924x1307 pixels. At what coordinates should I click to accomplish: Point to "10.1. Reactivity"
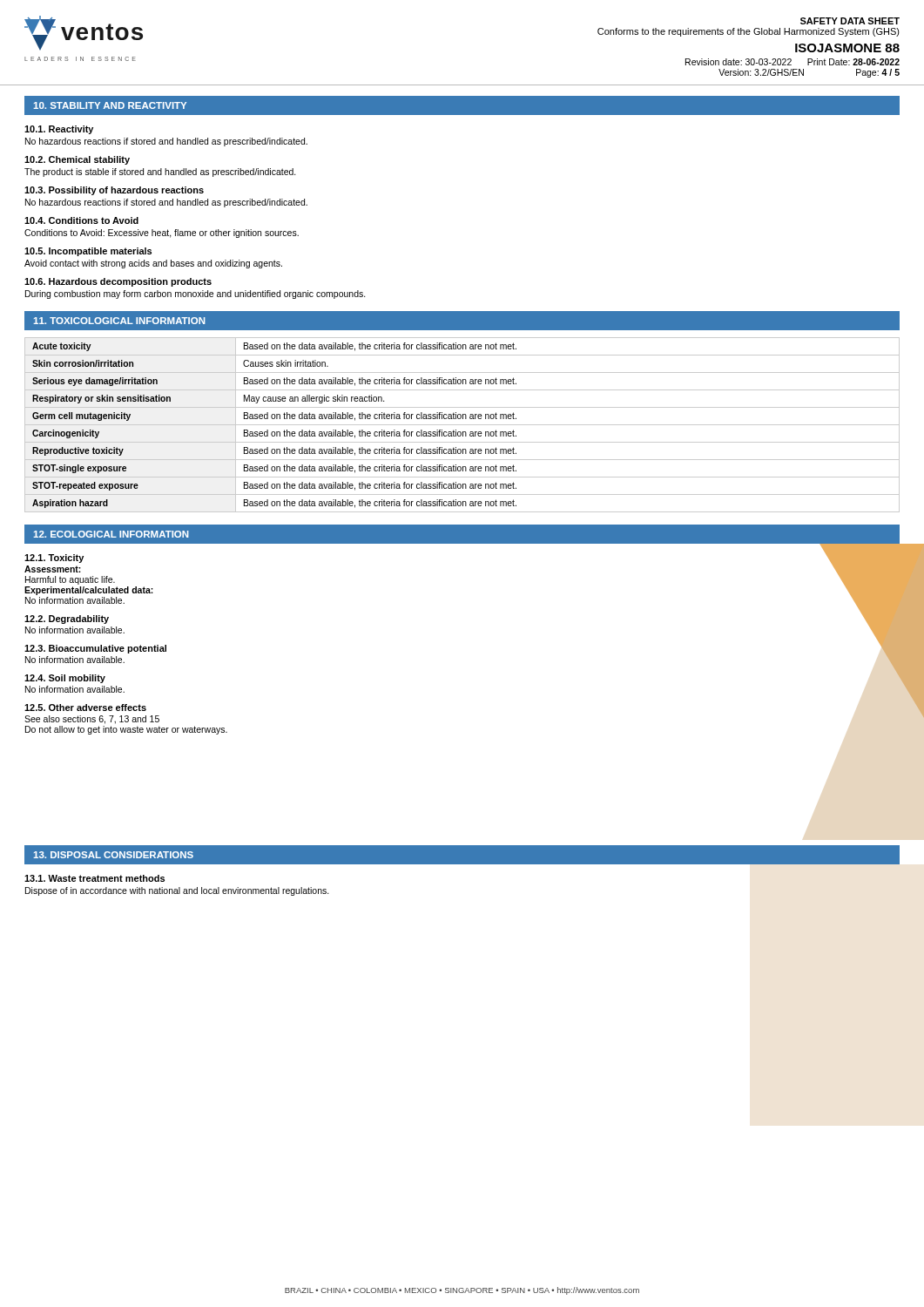[x=59, y=129]
